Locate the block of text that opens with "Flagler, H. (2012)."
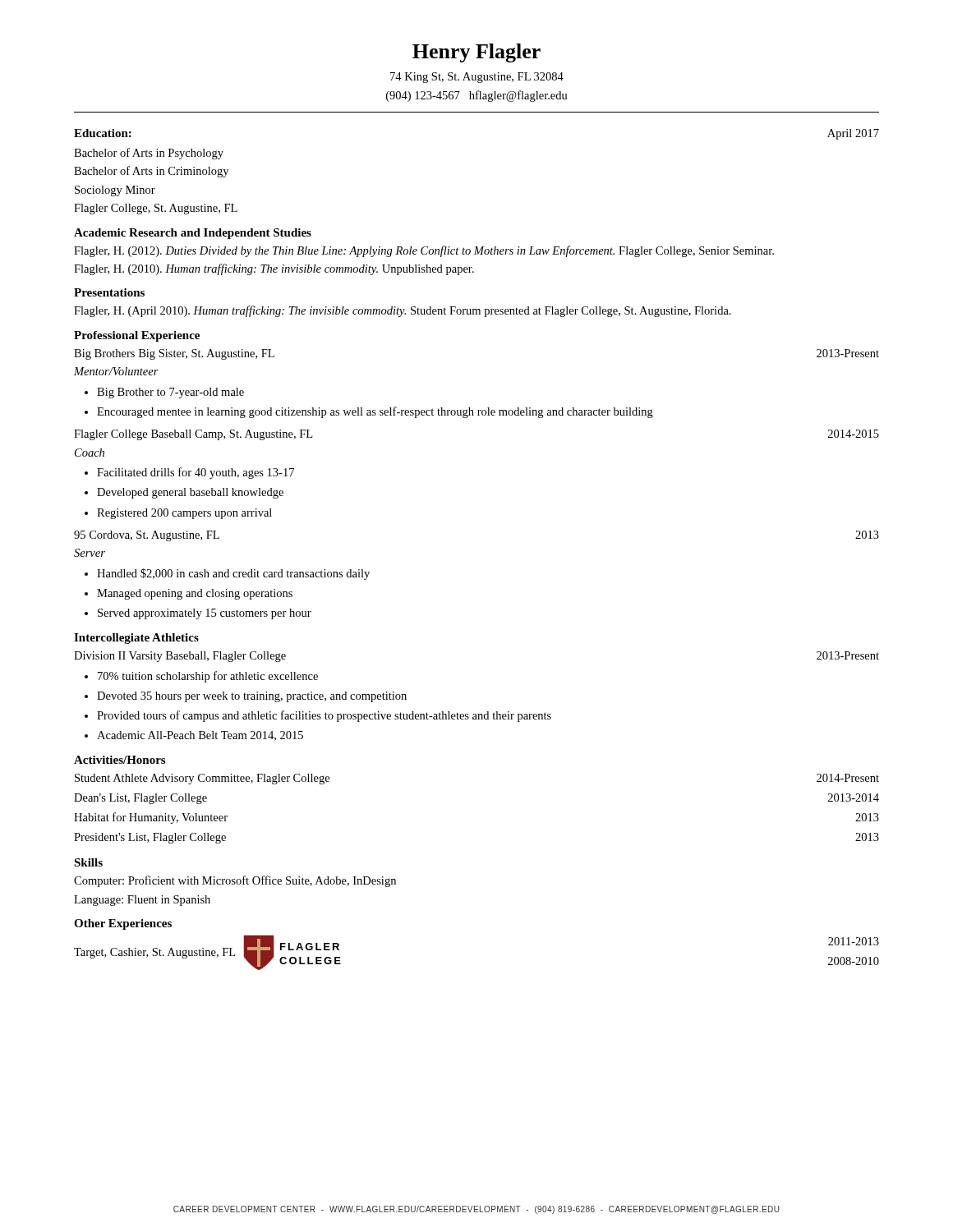953x1232 pixels. click(x=424, y=259)
